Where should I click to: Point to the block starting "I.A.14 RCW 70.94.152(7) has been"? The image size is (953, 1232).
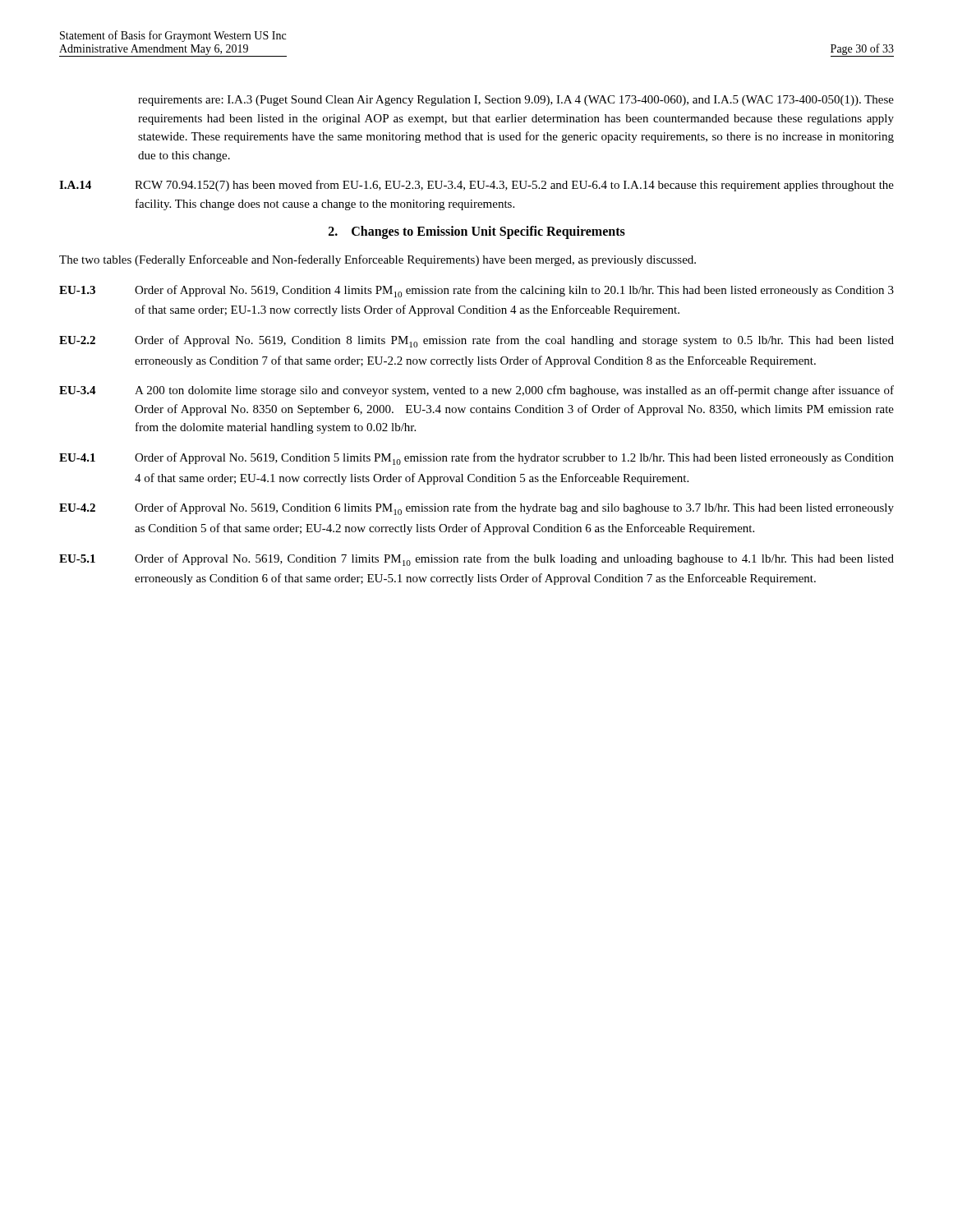point(476,194)
